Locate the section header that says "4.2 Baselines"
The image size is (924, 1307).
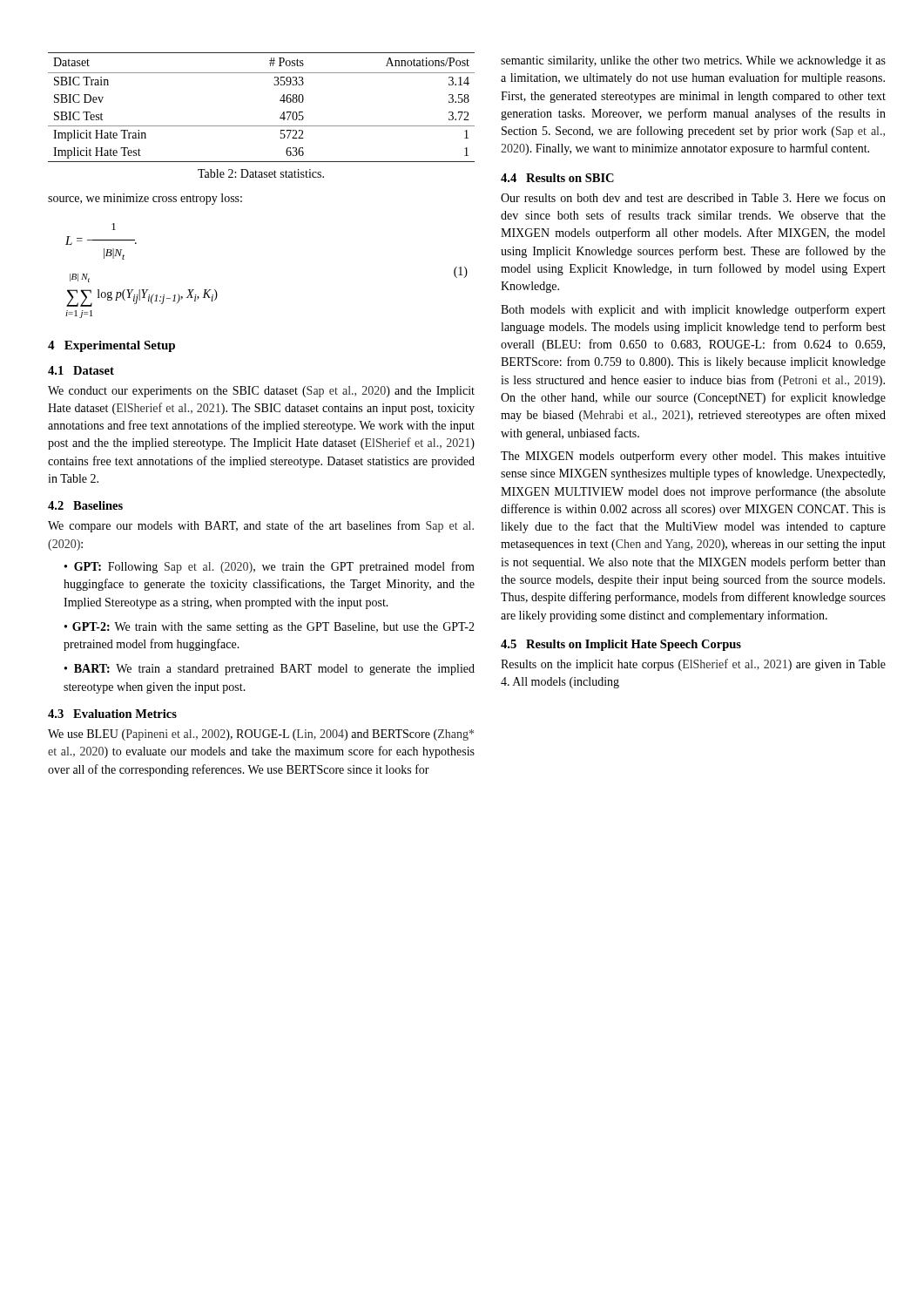pyautogui.click(x=85, y=506)
